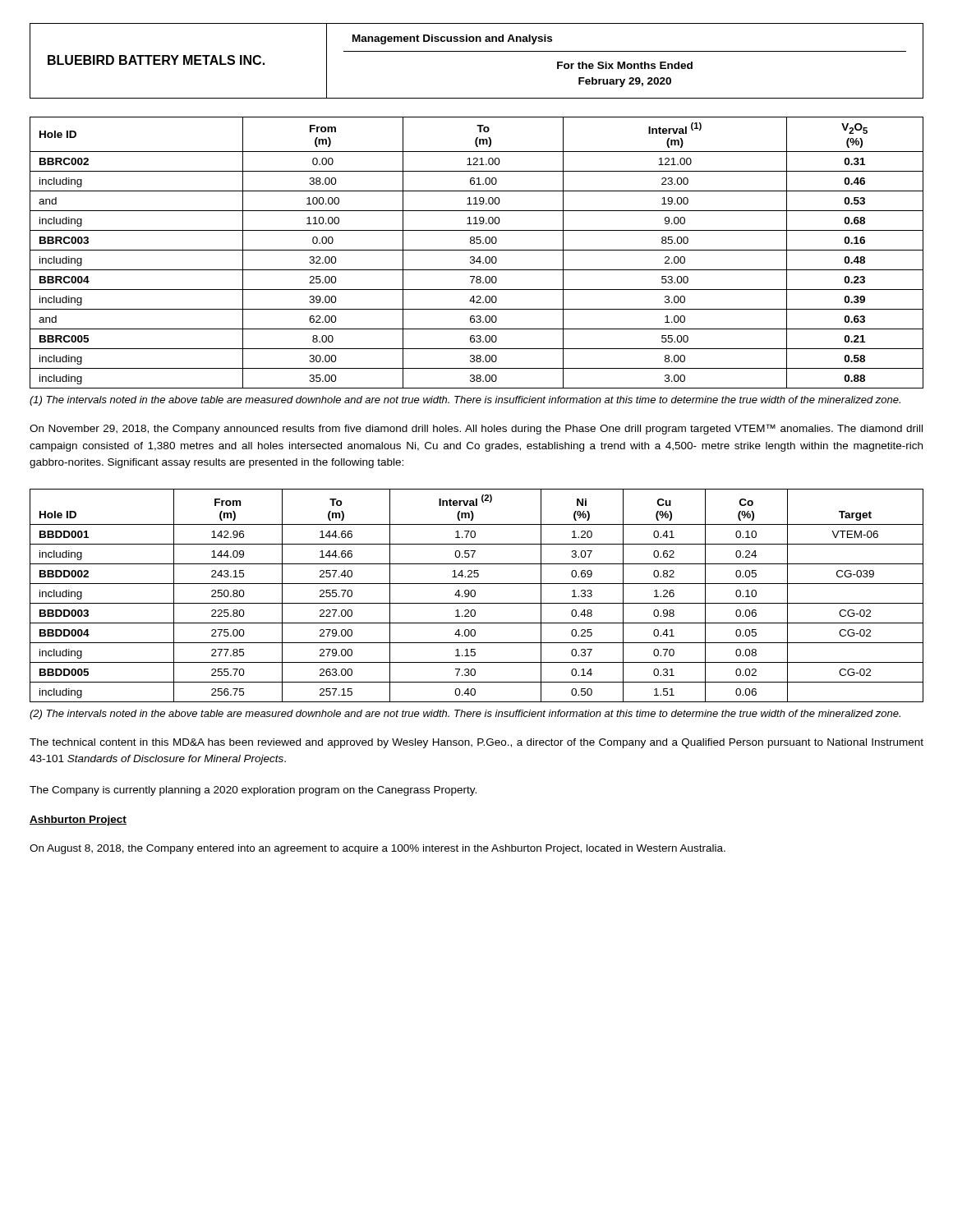Find the region starting "The technical content"
This screenshot has width=953, height=1232.
[x=476, y=750]
